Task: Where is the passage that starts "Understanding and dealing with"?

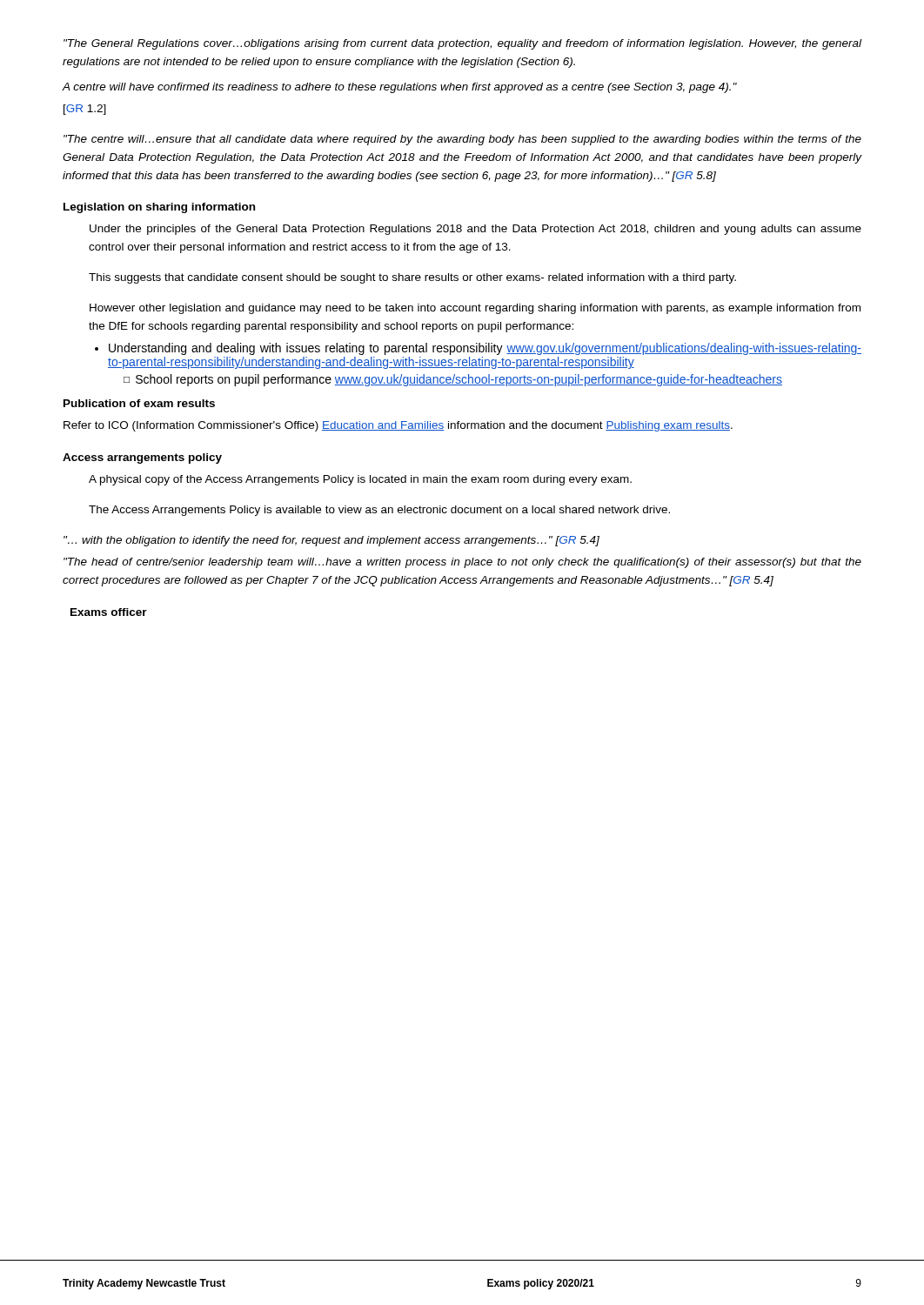Action: [x=485, y=364]
